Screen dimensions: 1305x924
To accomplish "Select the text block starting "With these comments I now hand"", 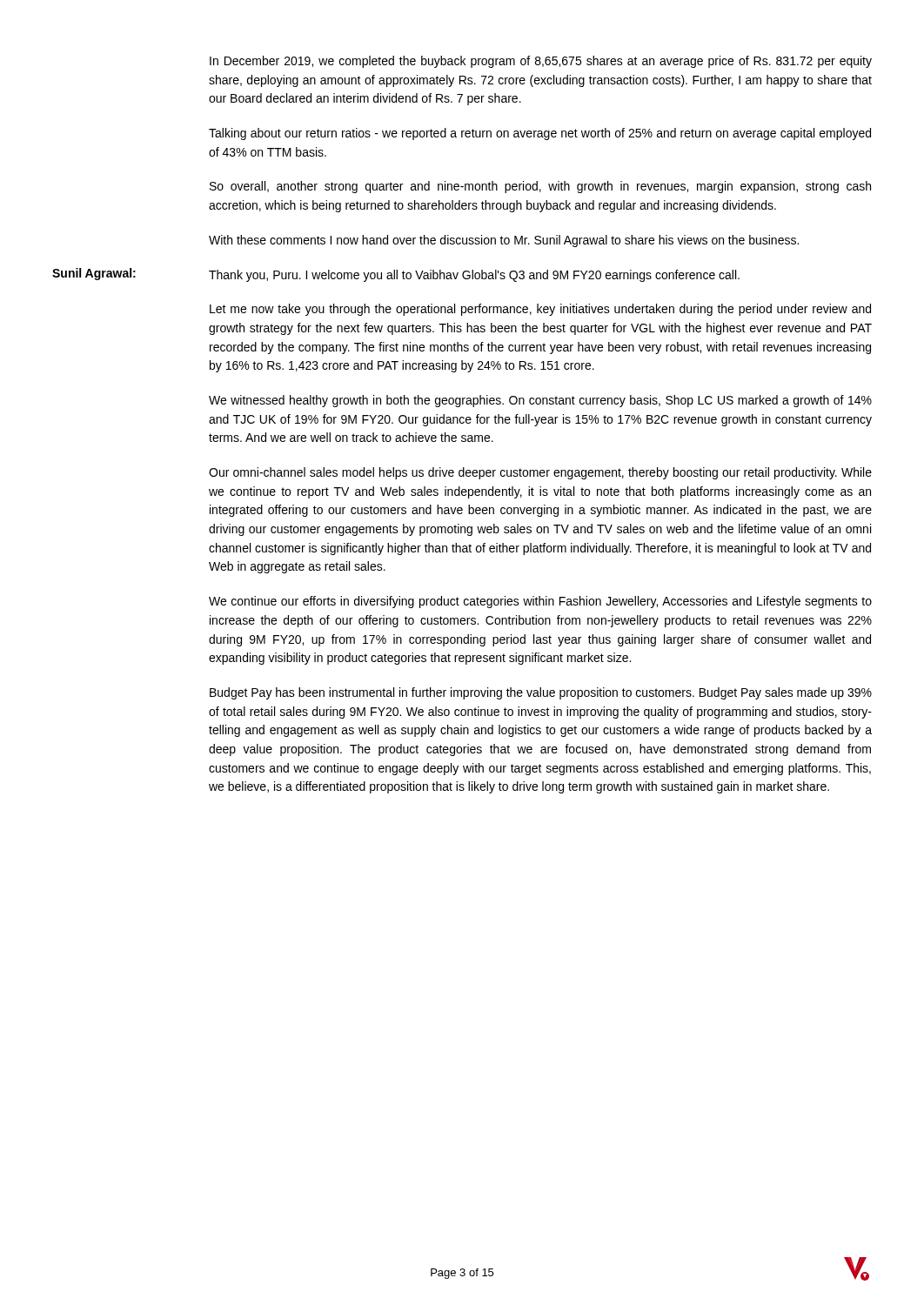I will (x=540, y=241).
